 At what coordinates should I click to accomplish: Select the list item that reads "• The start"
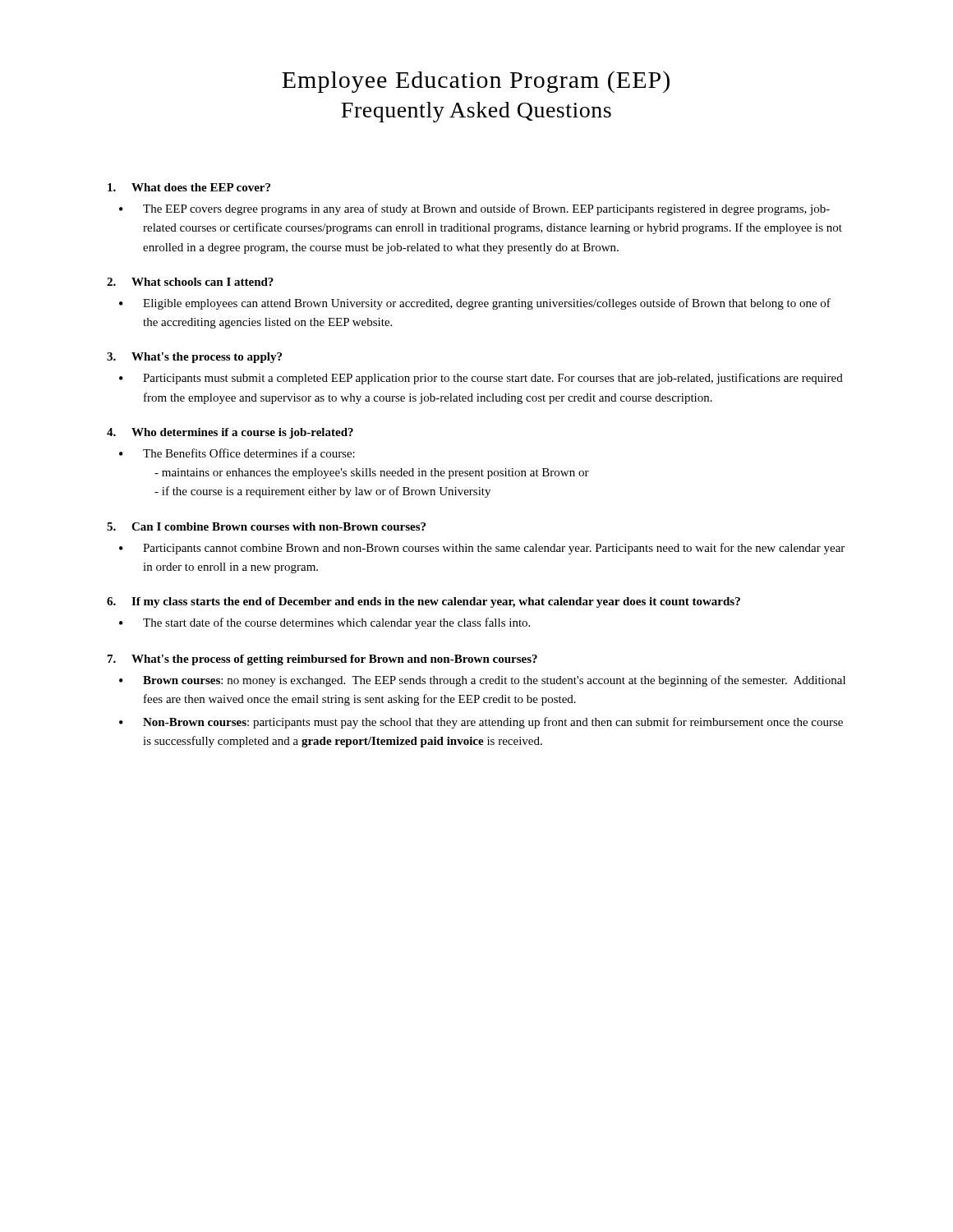tap(476, 624)
